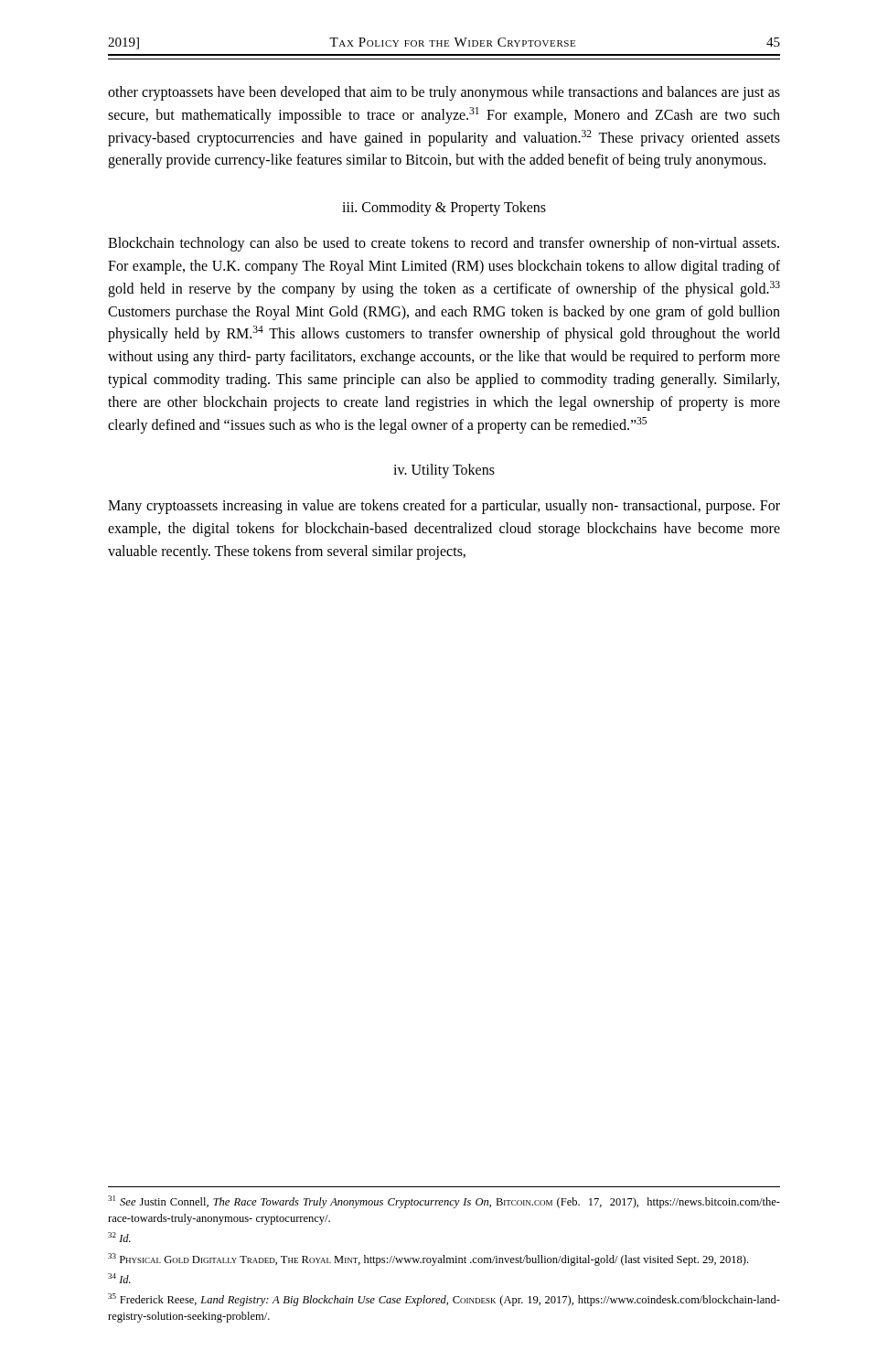Click on the passage starting "33 Physical Gold"
This screenshot has height=1372, width=888.
[429, 1258]
